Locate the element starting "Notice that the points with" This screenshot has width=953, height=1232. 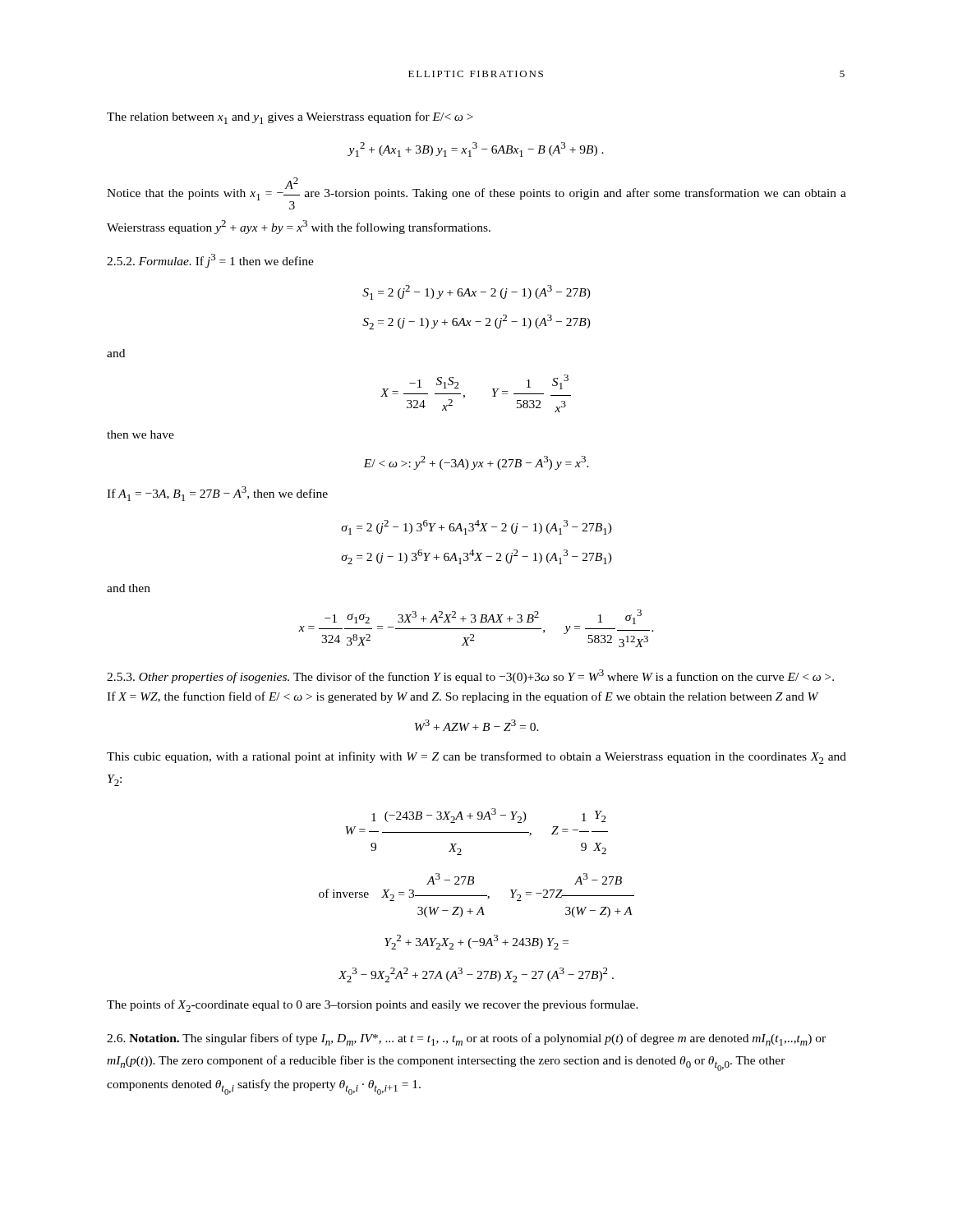[x=476, y=203]
